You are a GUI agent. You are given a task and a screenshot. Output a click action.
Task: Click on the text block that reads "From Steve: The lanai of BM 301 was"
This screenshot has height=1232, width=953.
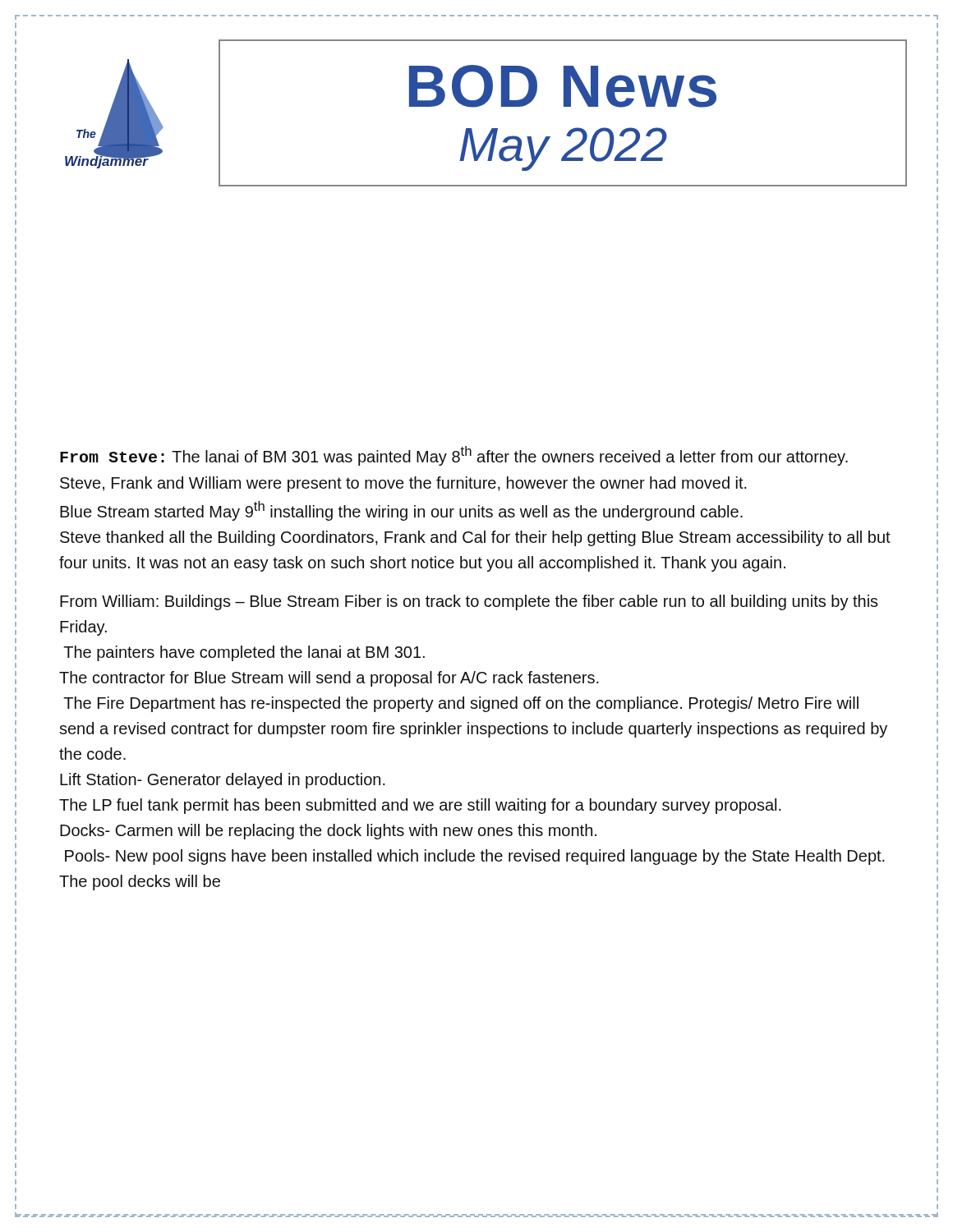[475, 508]
